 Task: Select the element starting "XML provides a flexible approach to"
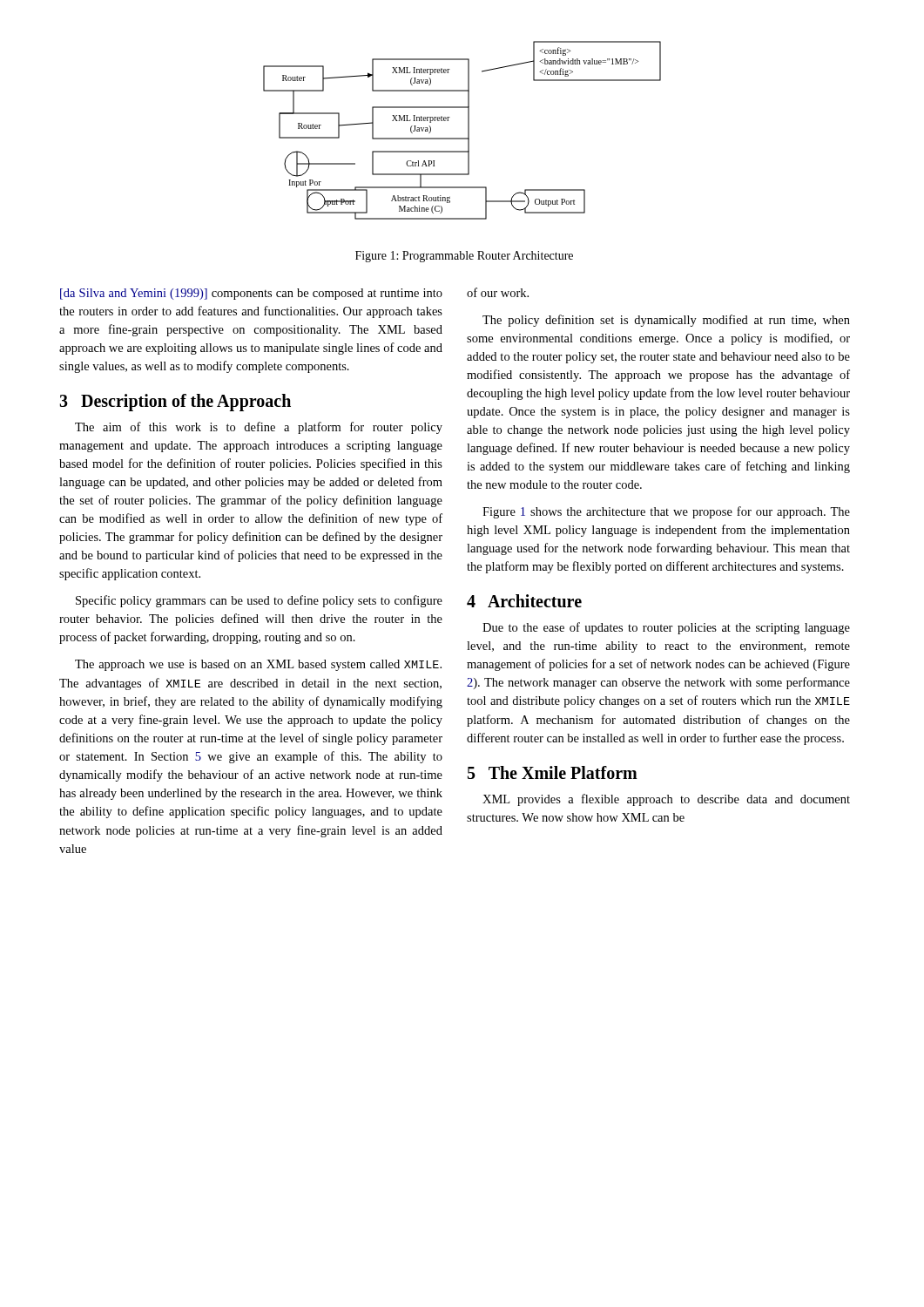658,809
